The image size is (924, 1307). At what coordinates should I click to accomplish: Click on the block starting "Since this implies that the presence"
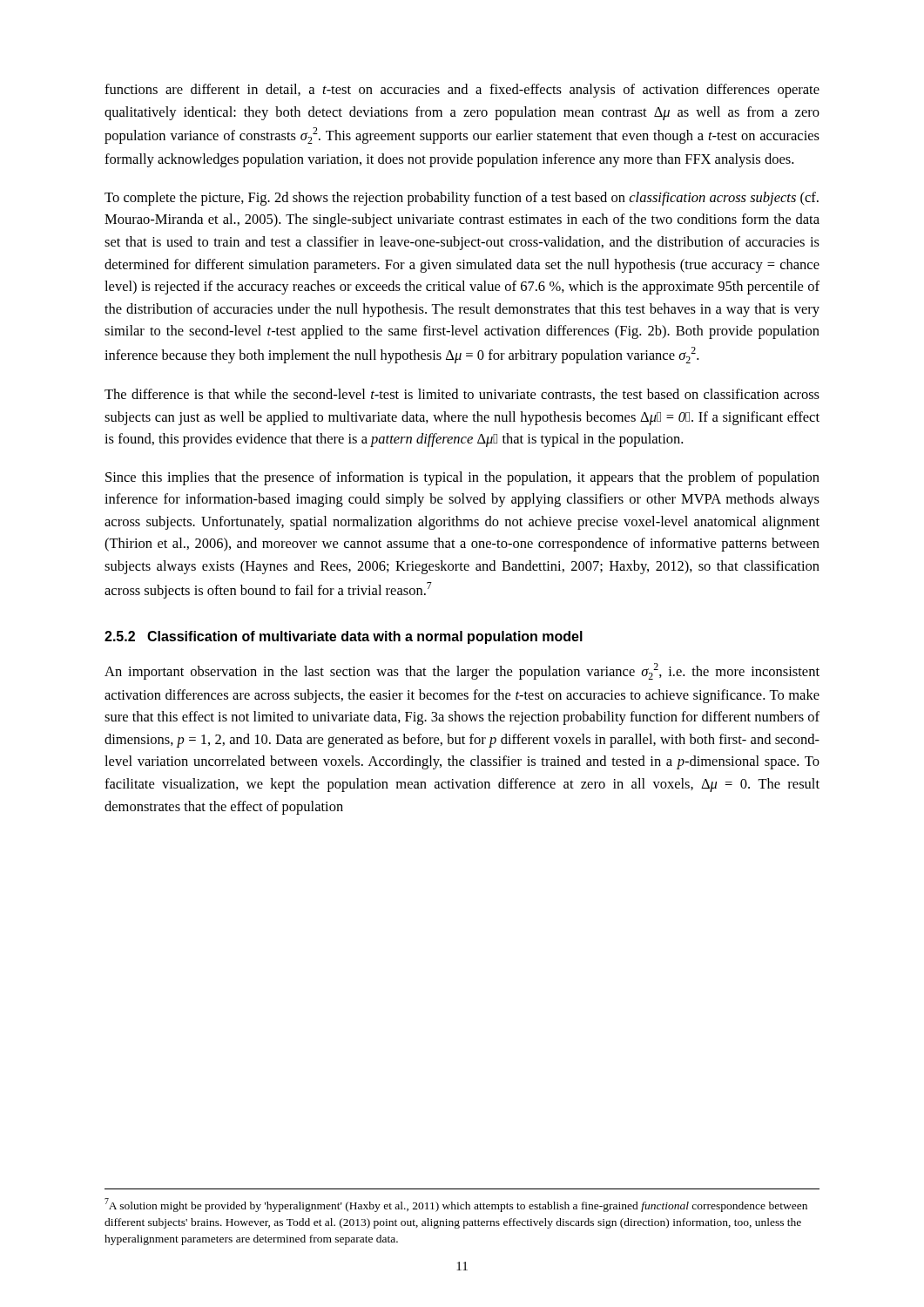pos(462,533)
